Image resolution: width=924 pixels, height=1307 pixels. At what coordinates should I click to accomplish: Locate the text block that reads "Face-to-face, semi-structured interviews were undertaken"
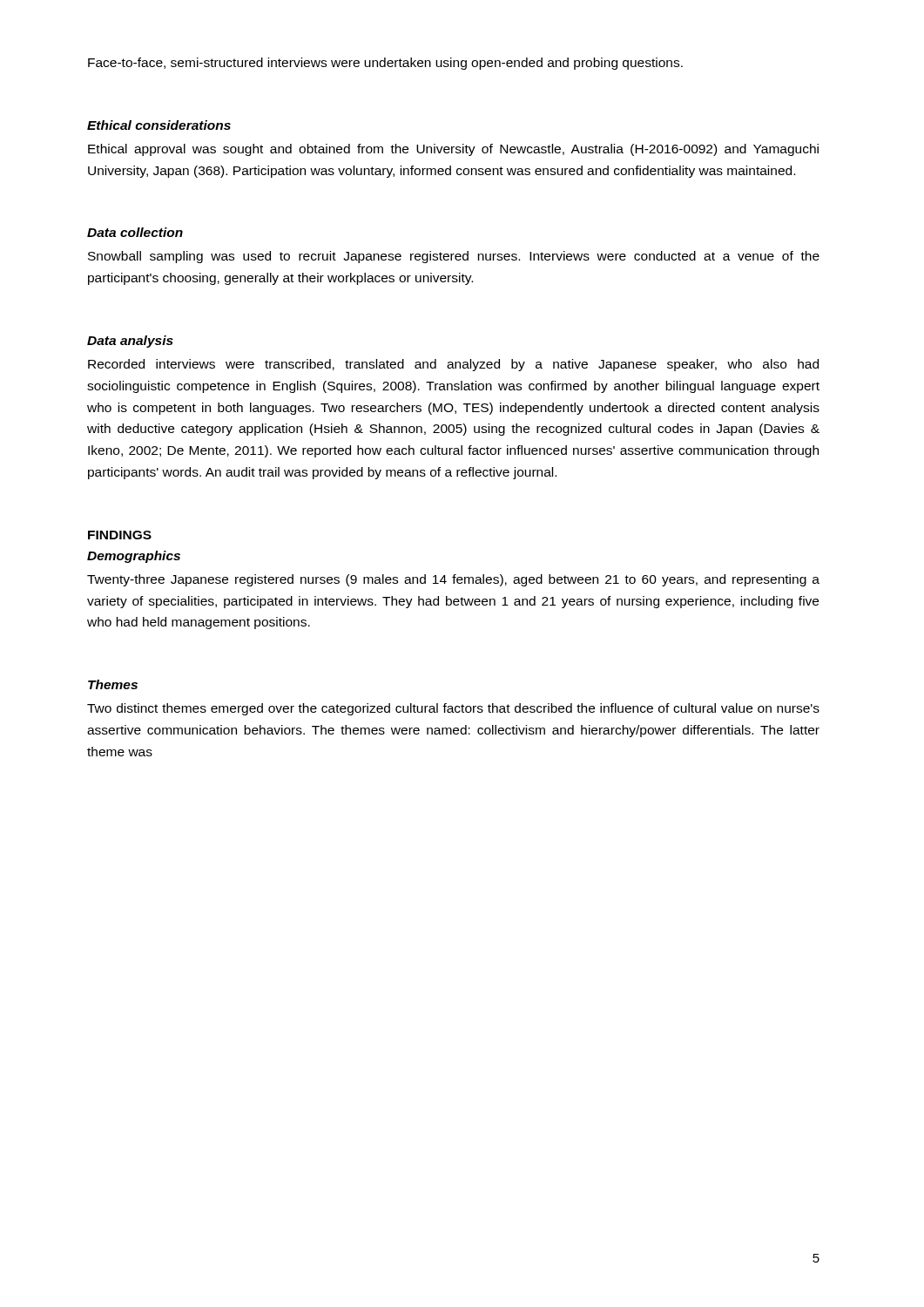(x=385, y=62)
